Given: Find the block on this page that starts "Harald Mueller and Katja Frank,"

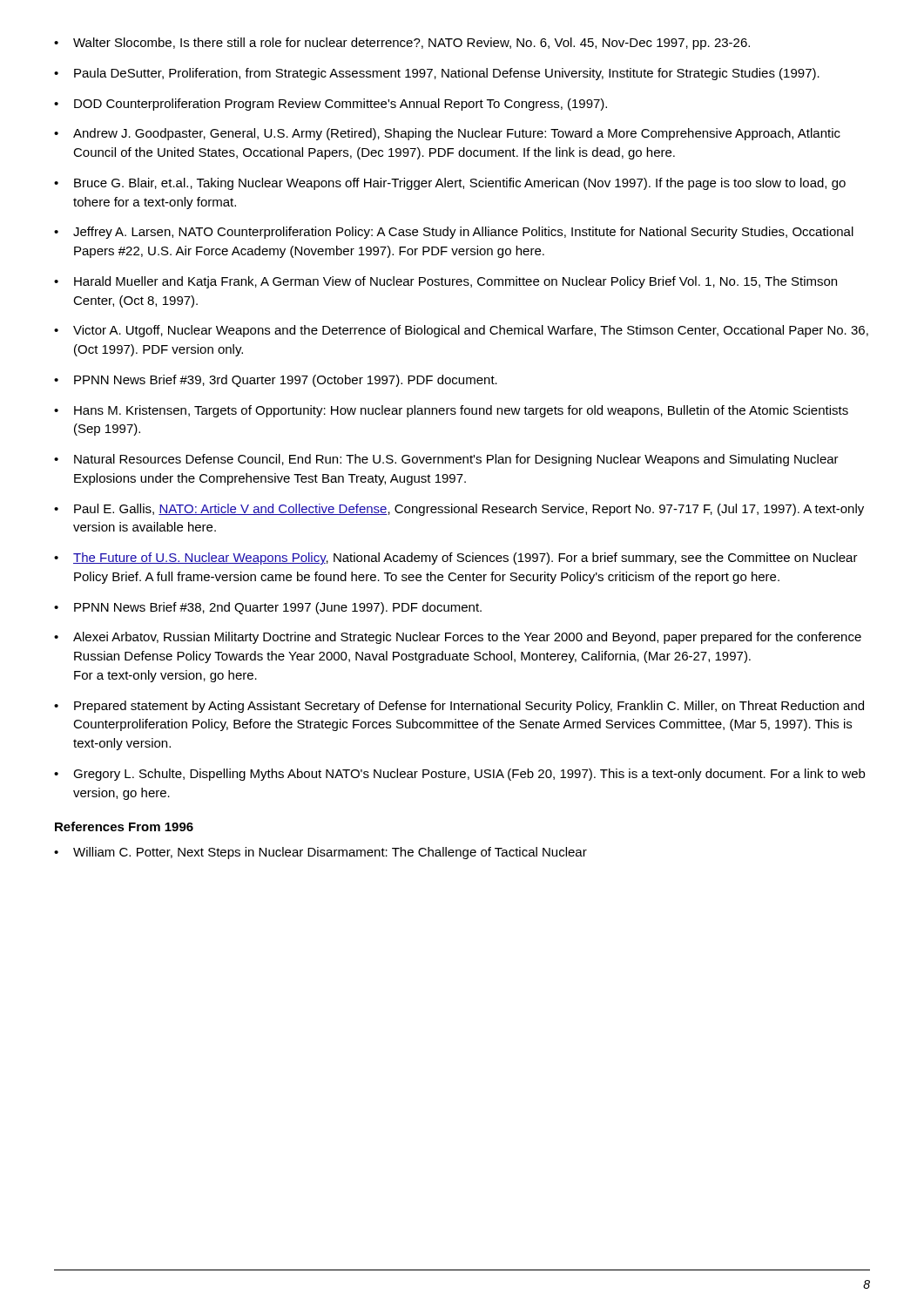Looking at the screenshot, I should (x=456, y=290).
